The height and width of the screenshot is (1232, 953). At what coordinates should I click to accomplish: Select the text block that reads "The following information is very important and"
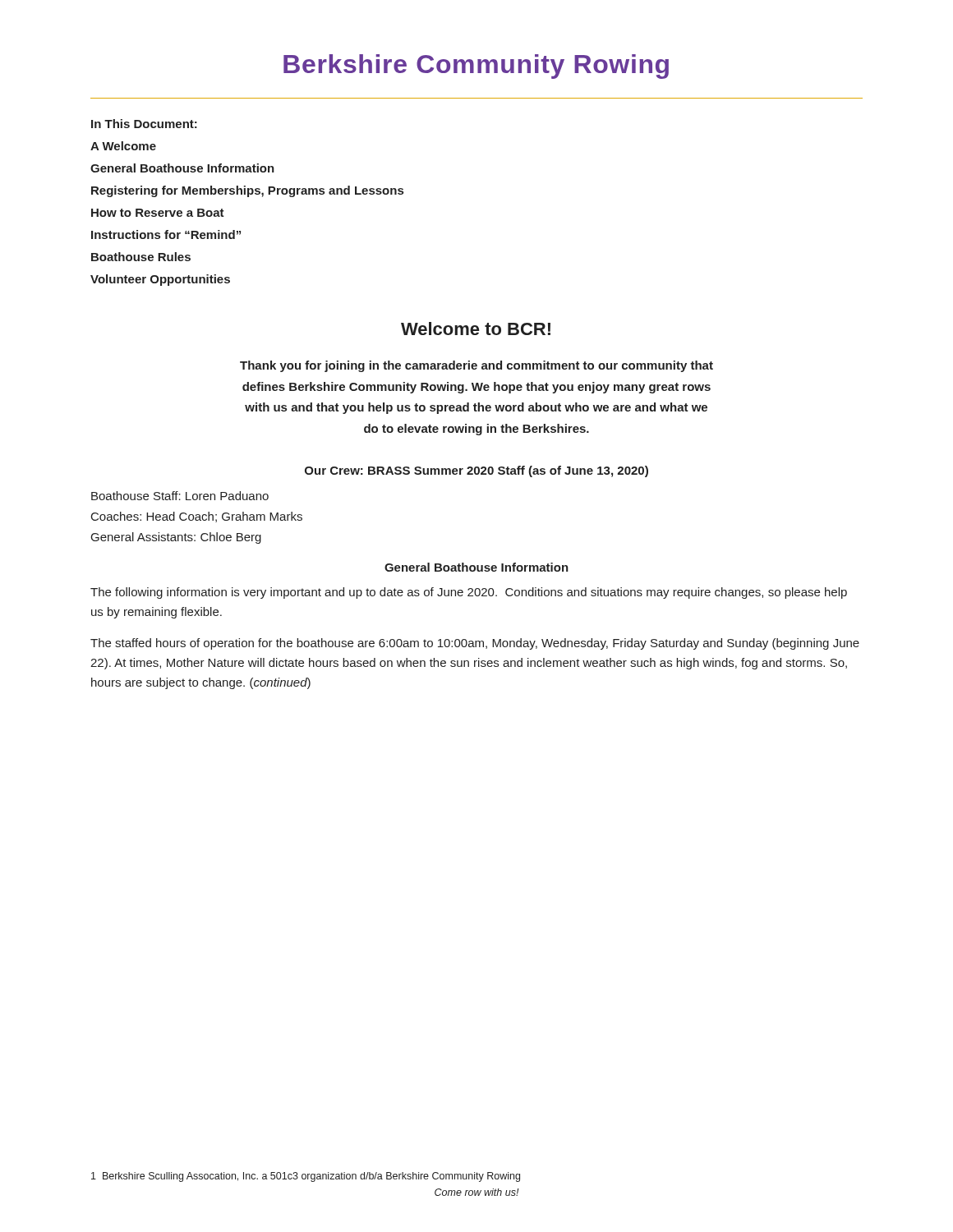pos(469,602)
